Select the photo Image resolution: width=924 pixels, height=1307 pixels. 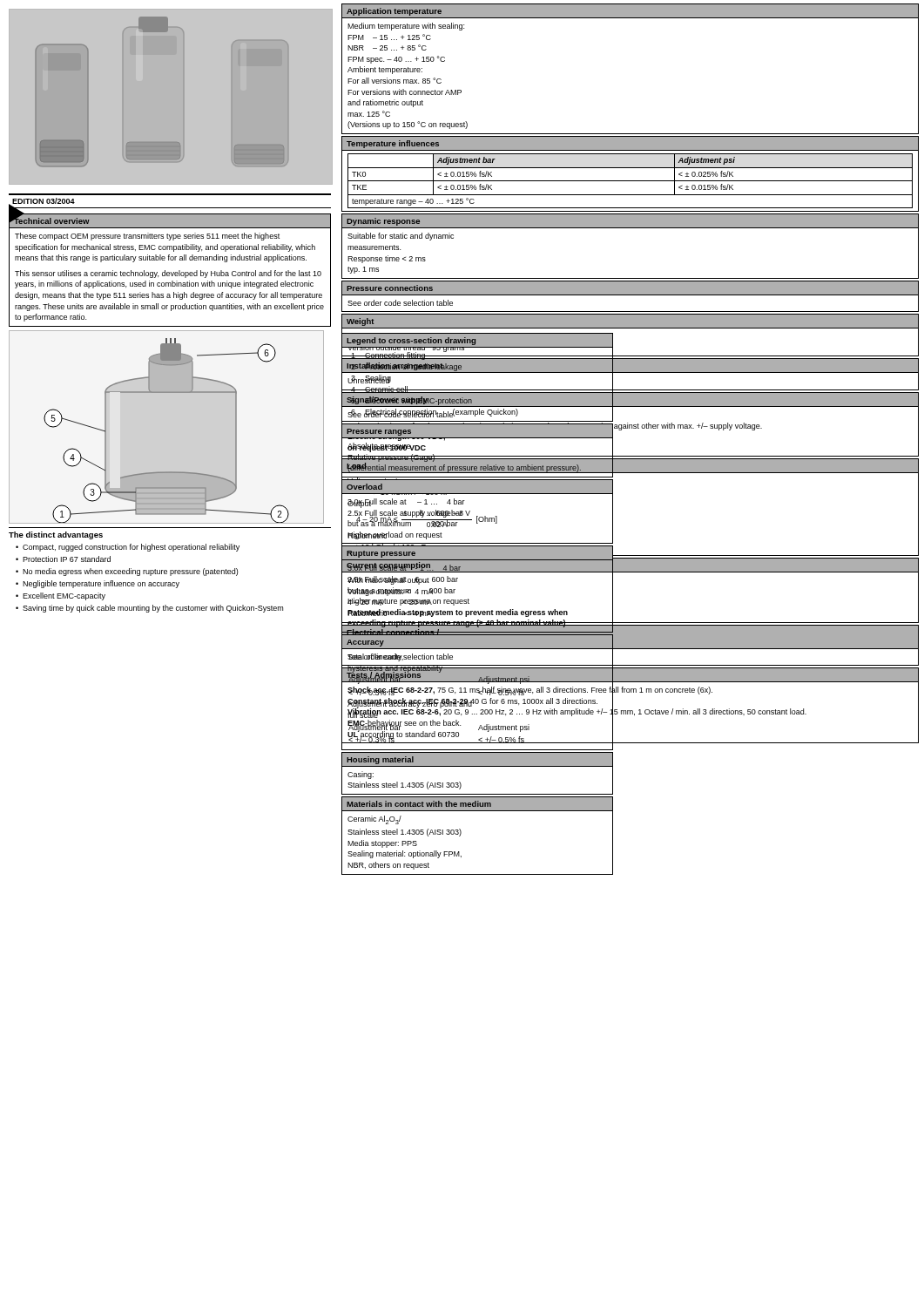170,97
